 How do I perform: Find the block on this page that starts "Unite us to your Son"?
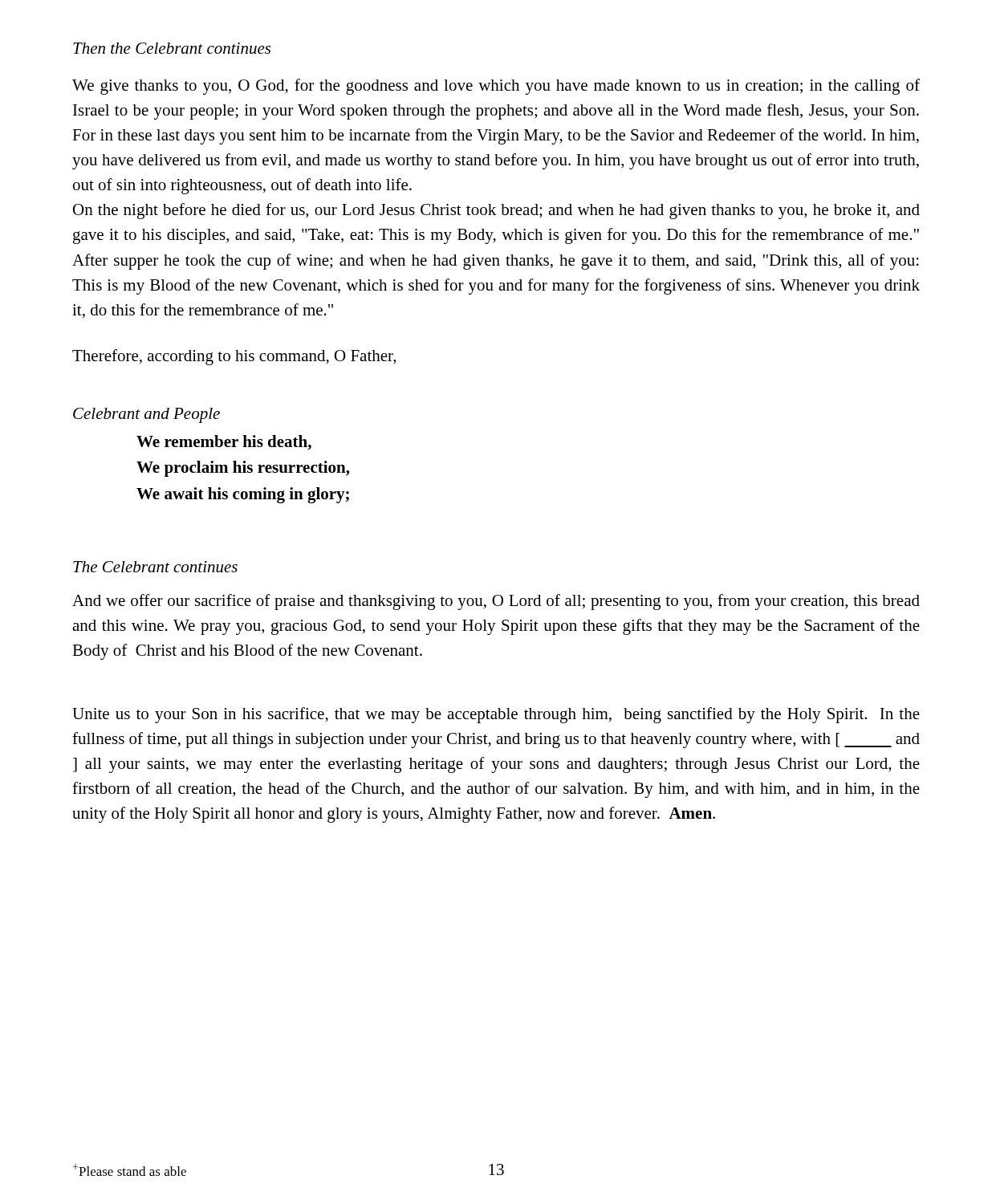click(496, 763)
